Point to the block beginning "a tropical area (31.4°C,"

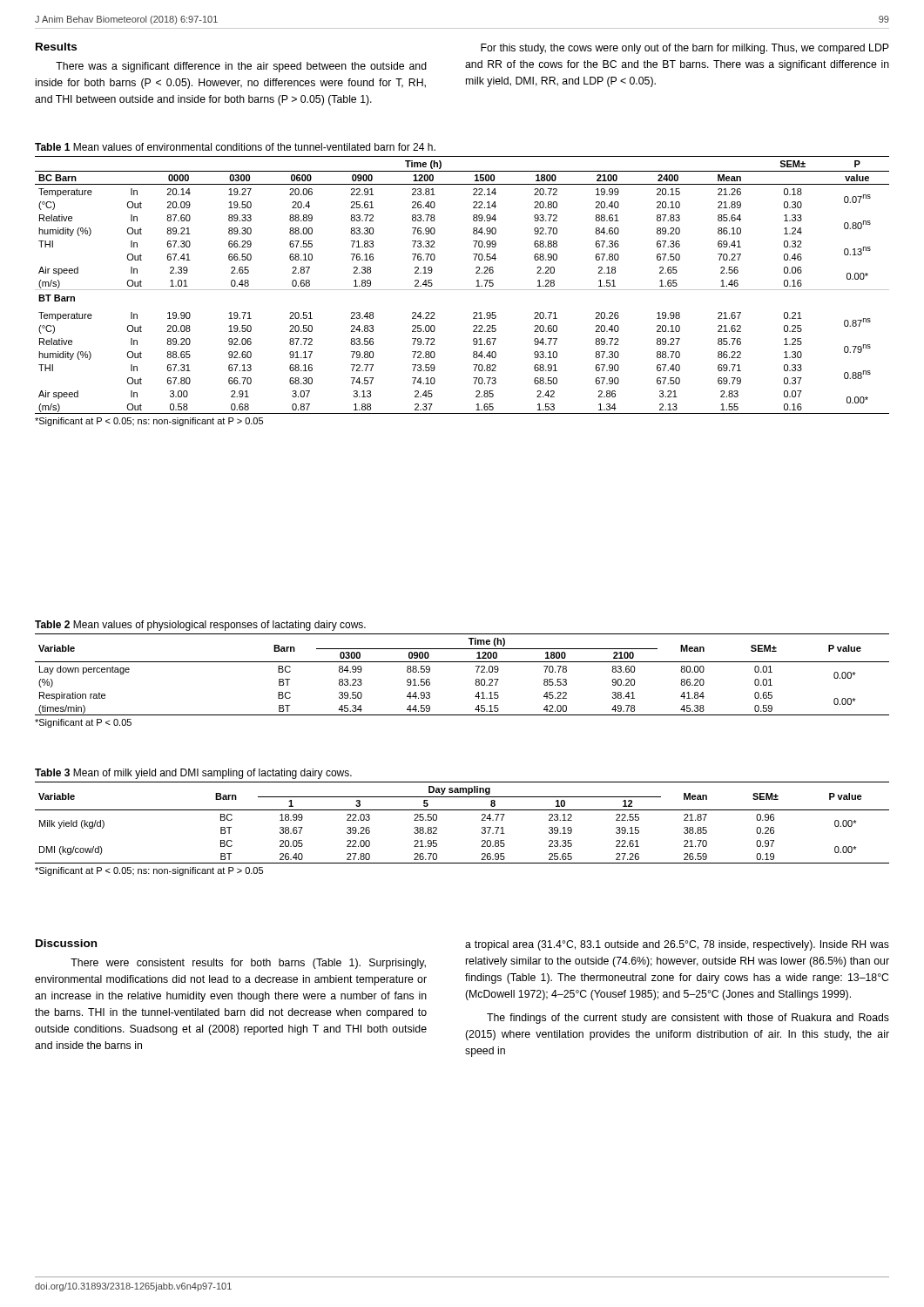677,969
